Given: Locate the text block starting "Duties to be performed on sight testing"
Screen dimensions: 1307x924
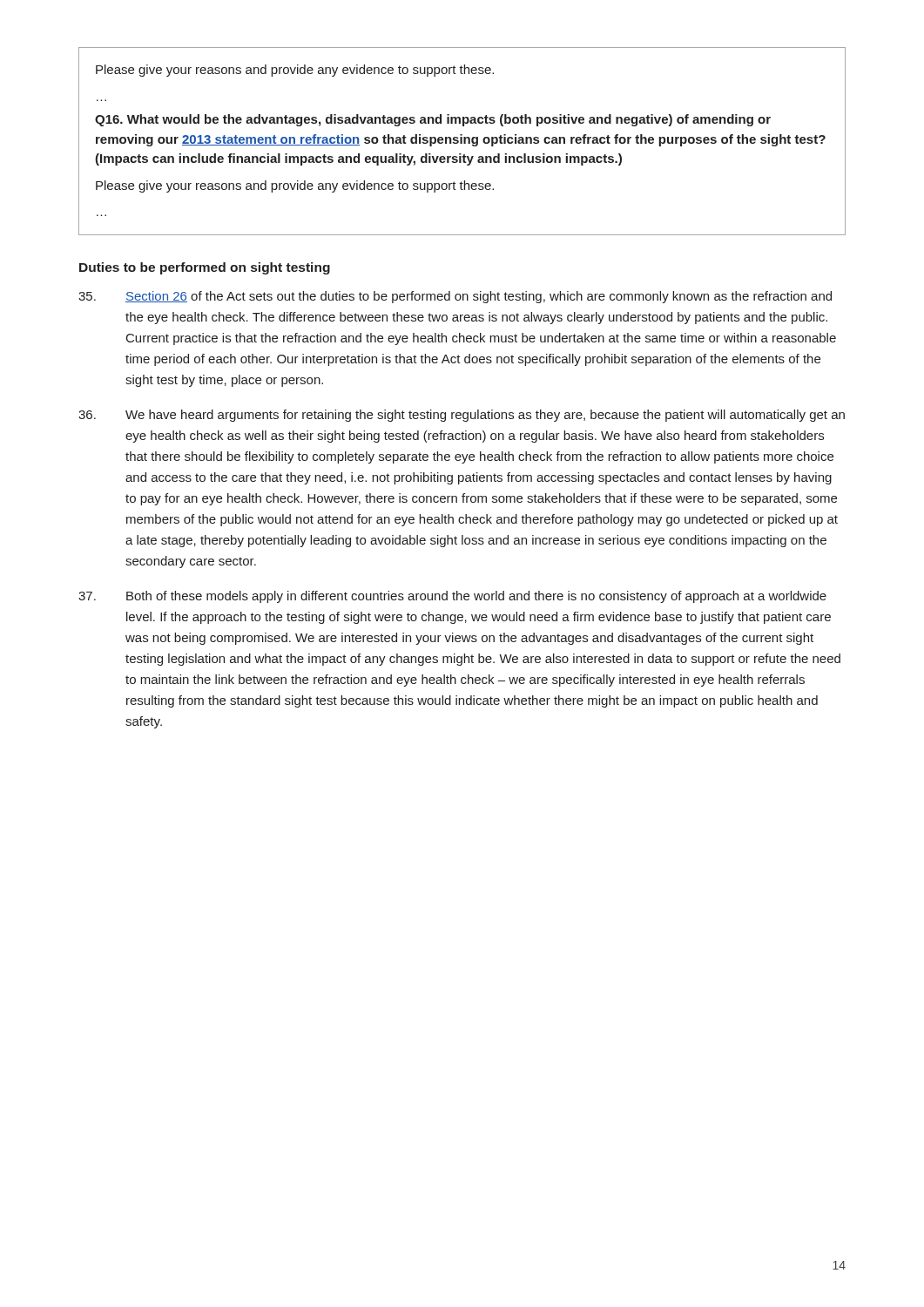Looking at the screenshot, I should [204, 267].
